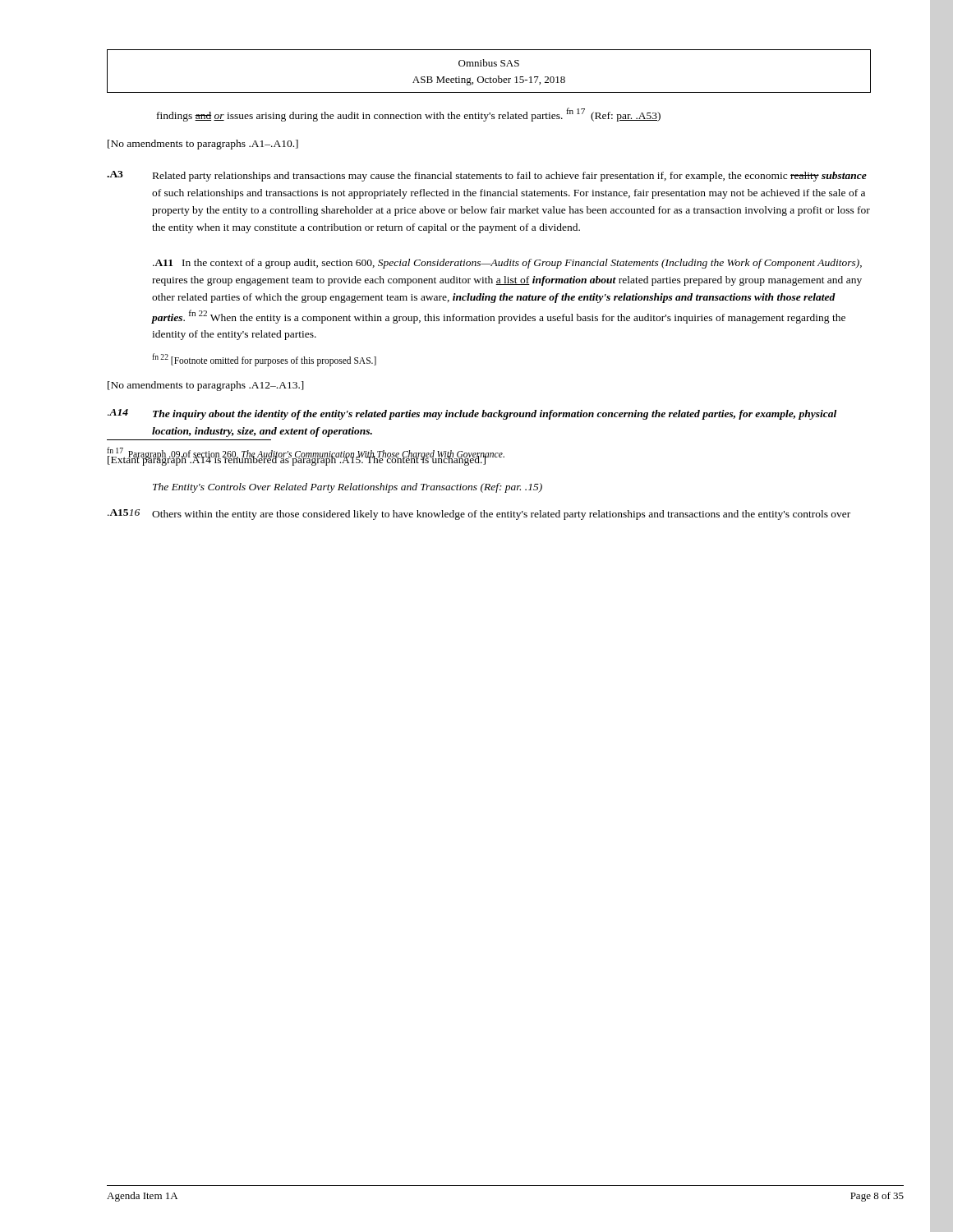Find the passage starting ".A1516 Others within"
Viewport: 953px width, 1232px height.
(x=489, y=514)
